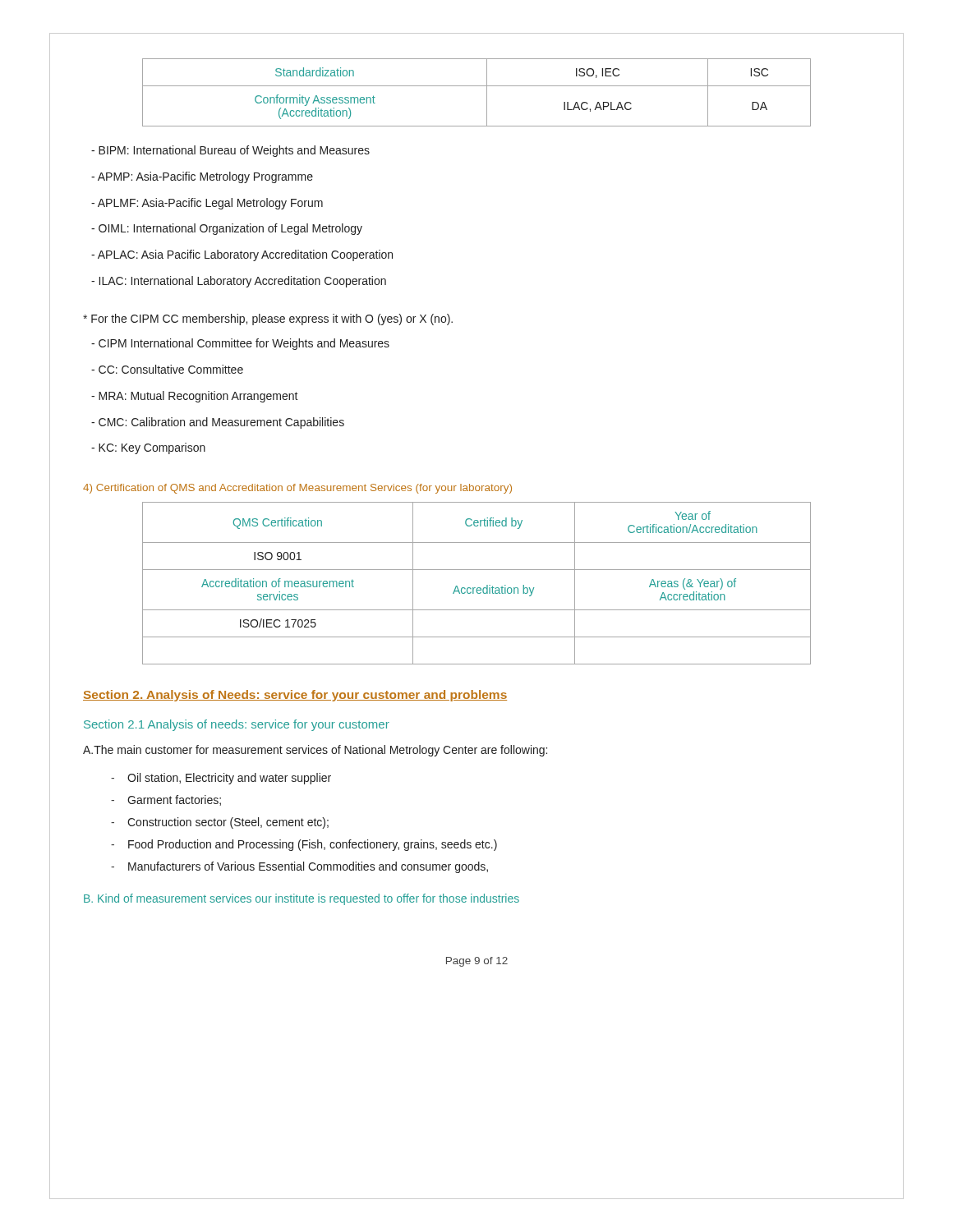953x1232 pixels.
Task: Click on the text block that says "A.The main customer for measurement"
Action: click(x=316, y=750)
